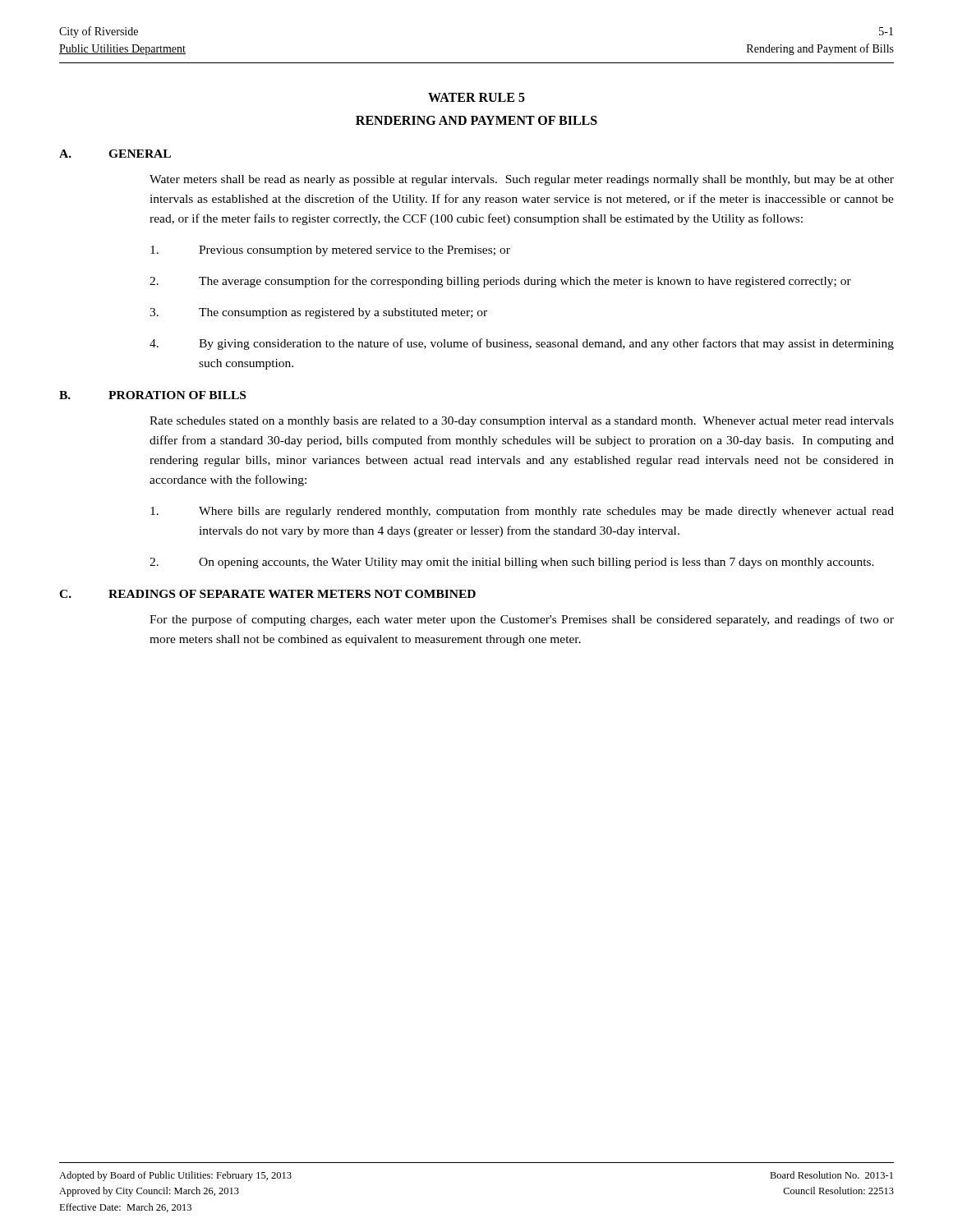Find the passage starting "Rate schedules stated on a monthly"
The width and height of the screenshot is (953, 1232).
coord(522,450)
